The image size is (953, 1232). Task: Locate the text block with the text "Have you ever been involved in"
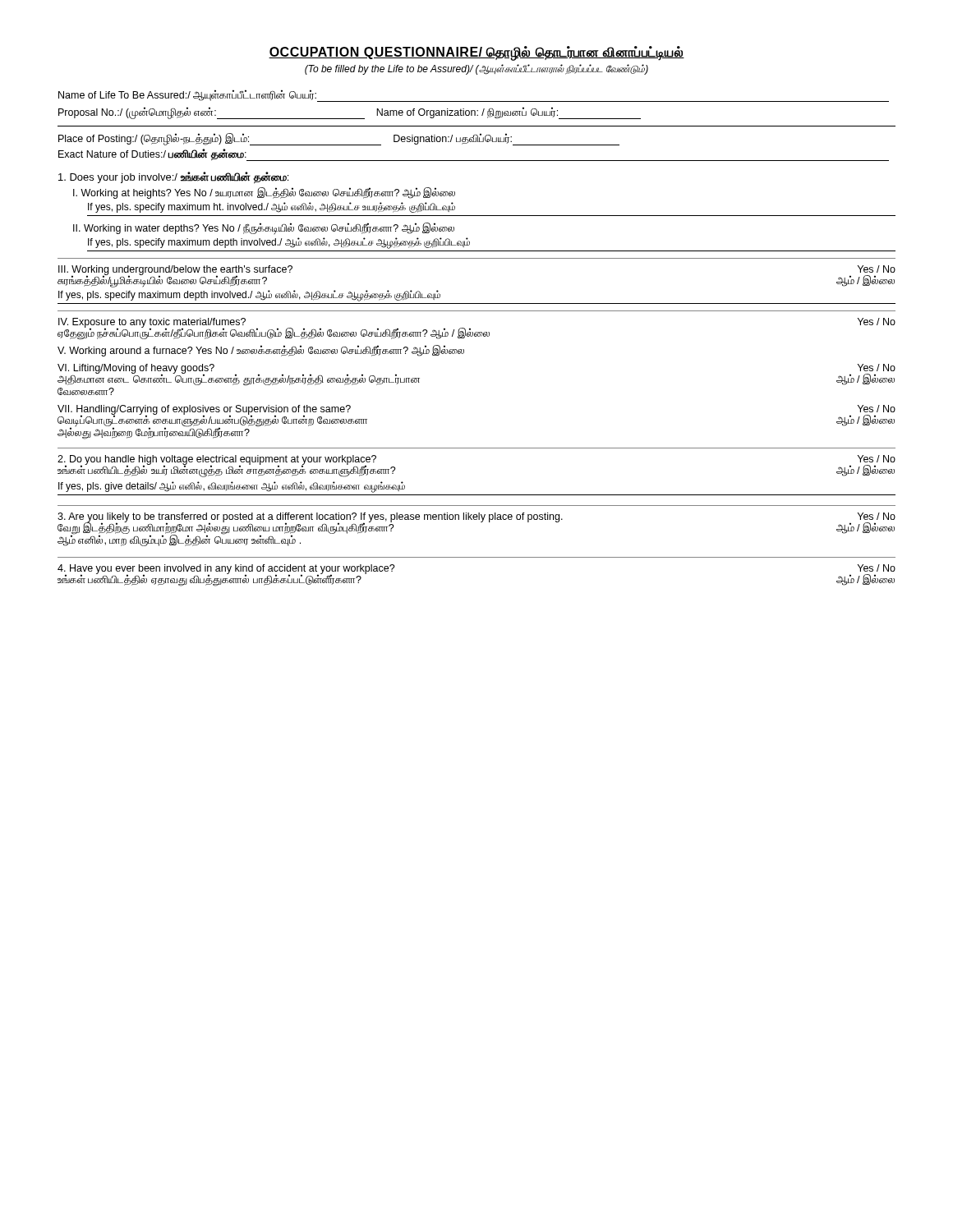click(x=167, y=579)
